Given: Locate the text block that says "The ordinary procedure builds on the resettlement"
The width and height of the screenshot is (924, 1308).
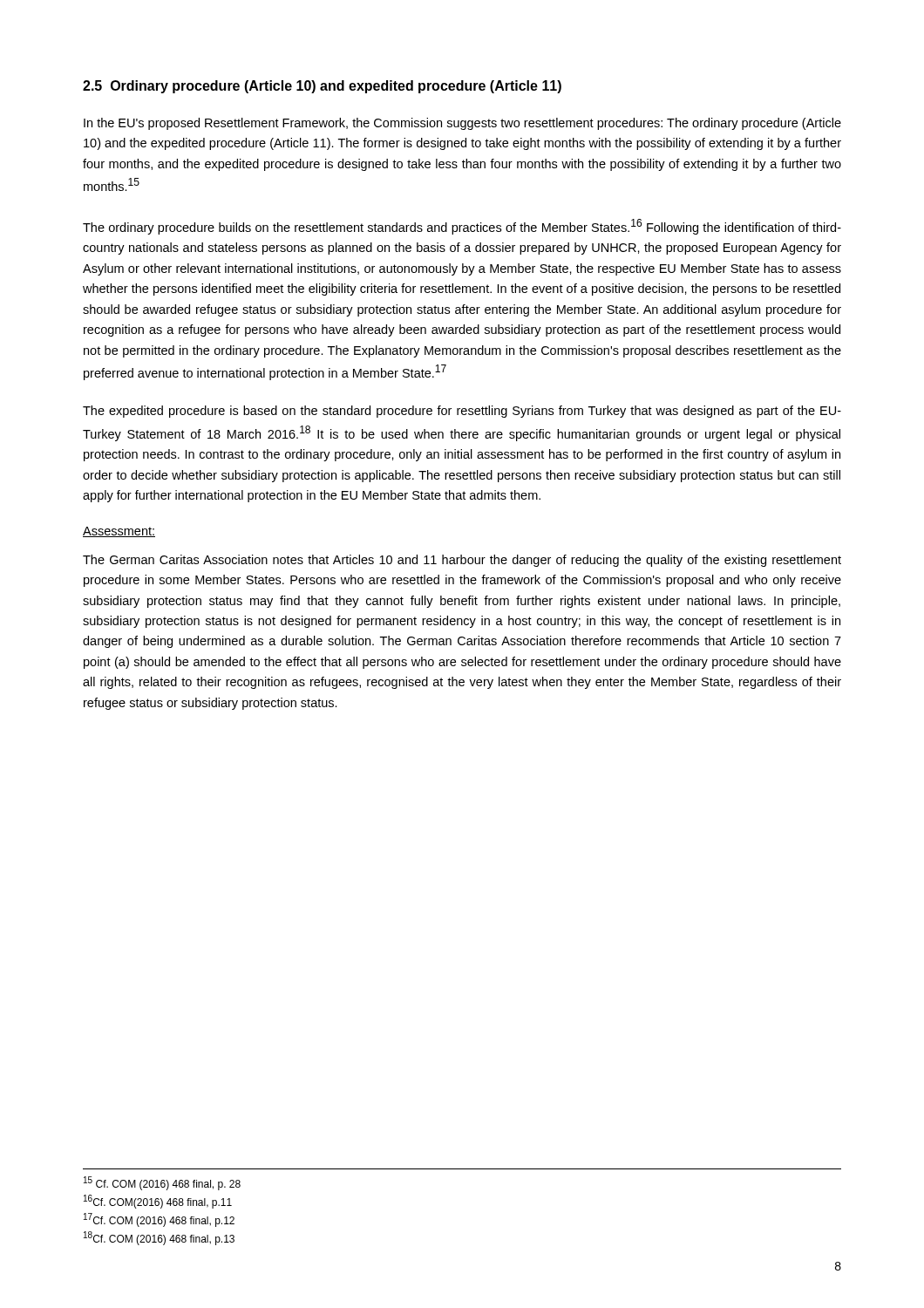Looking at the screenshot, I should (462, 298).
